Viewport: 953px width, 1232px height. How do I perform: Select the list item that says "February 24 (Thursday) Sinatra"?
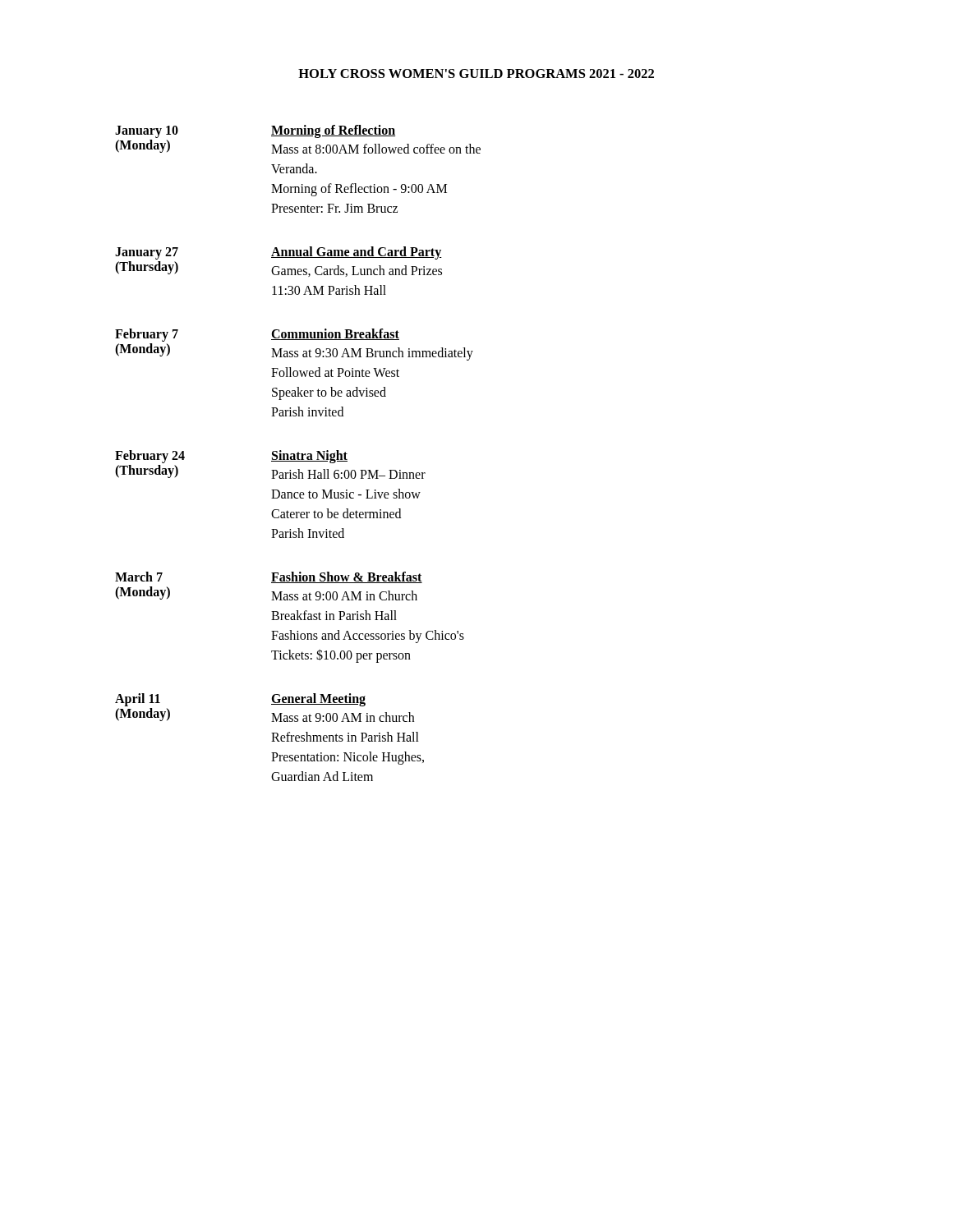270,494
